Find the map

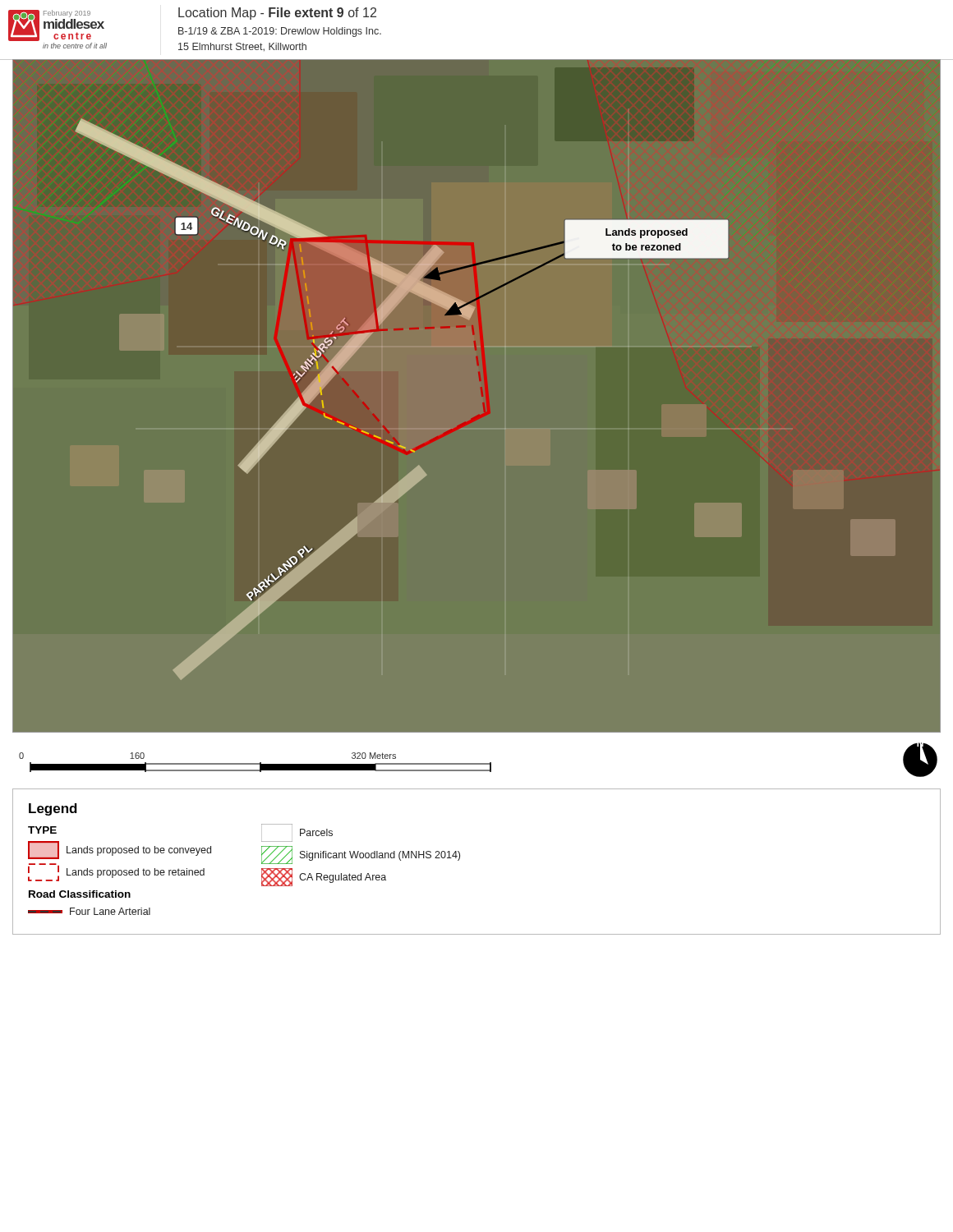(476, 396)
